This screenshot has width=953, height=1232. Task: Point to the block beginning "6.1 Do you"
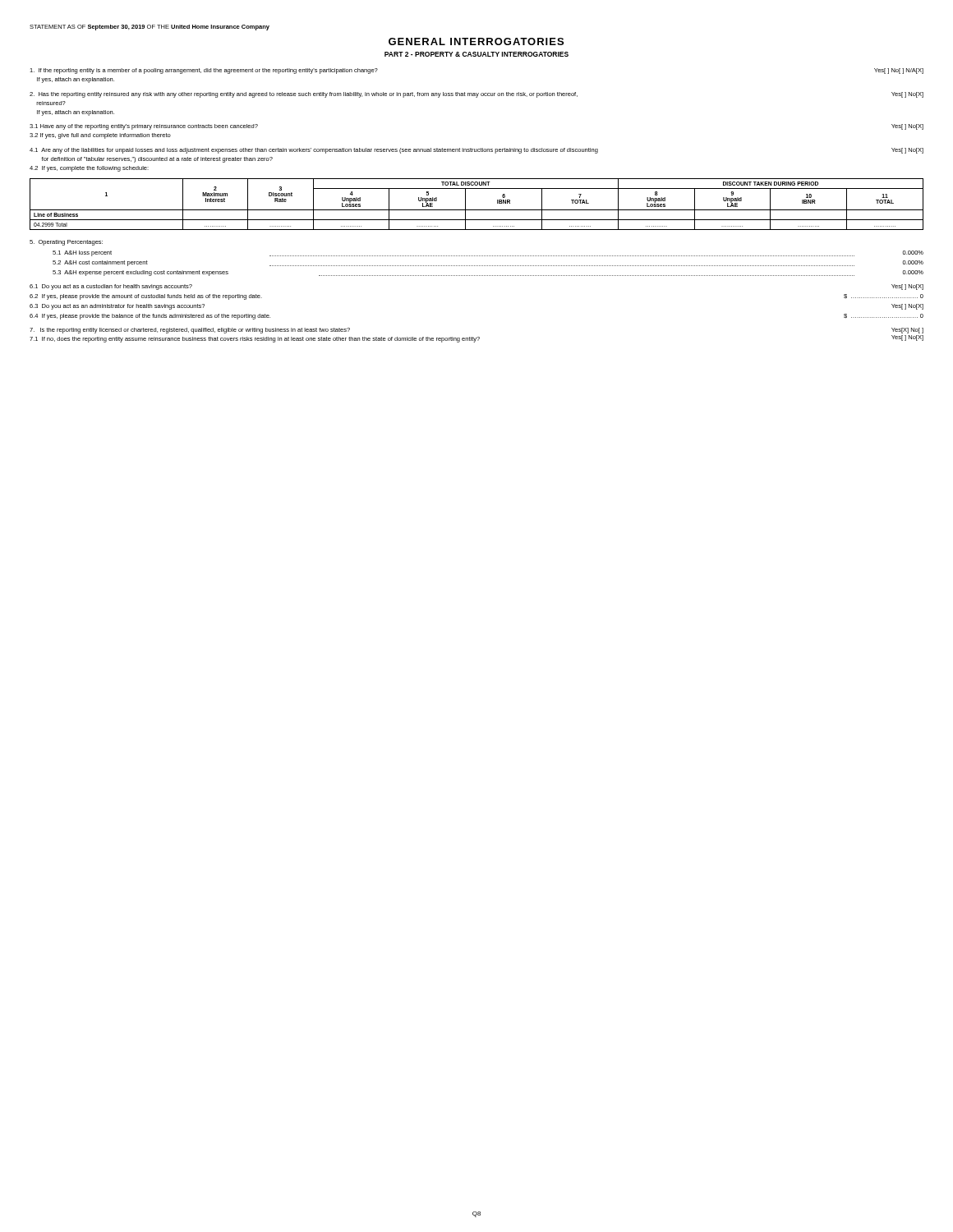click(x=476, y=286)
